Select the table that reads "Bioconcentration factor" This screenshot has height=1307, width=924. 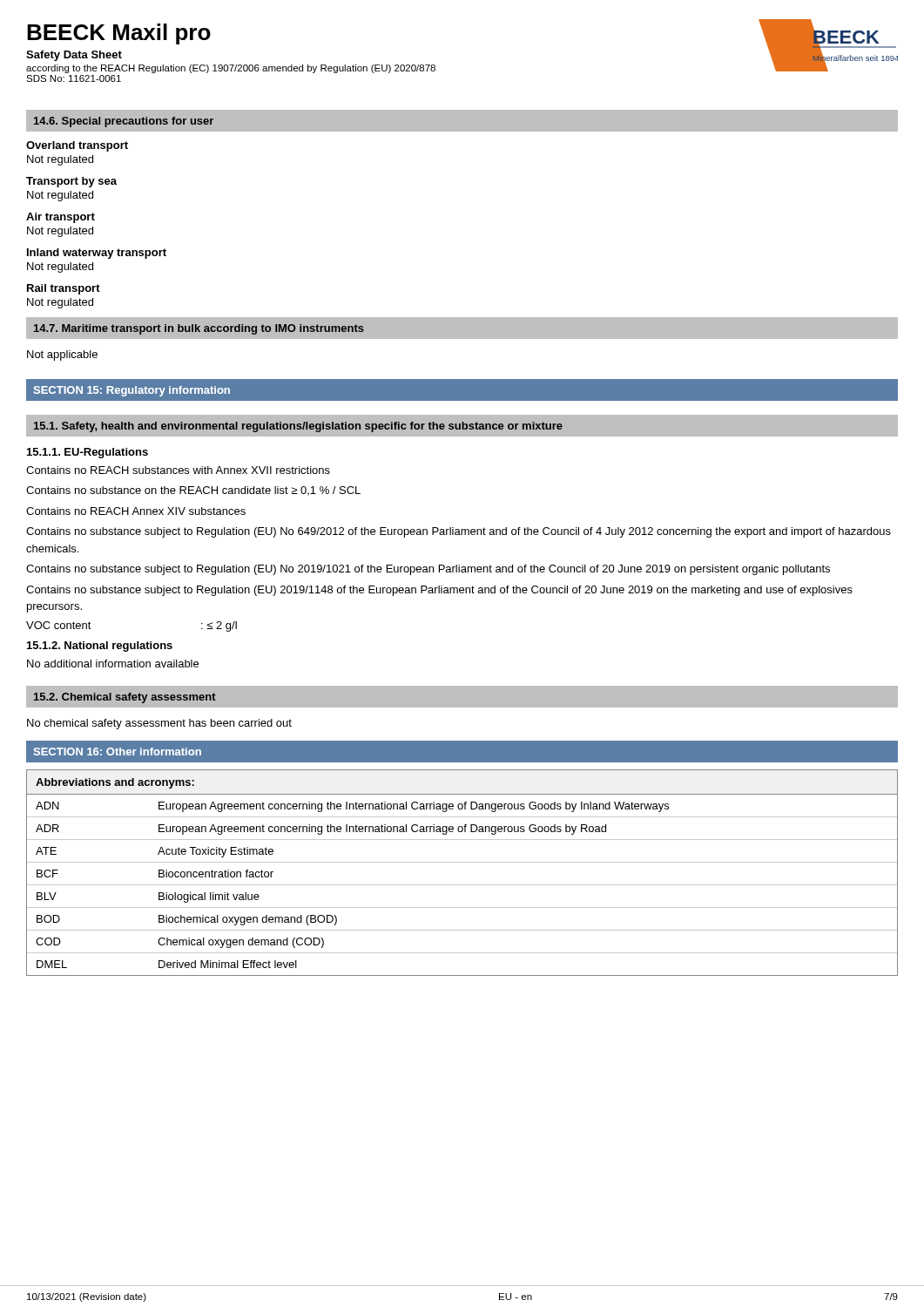(x=462, y=872)
